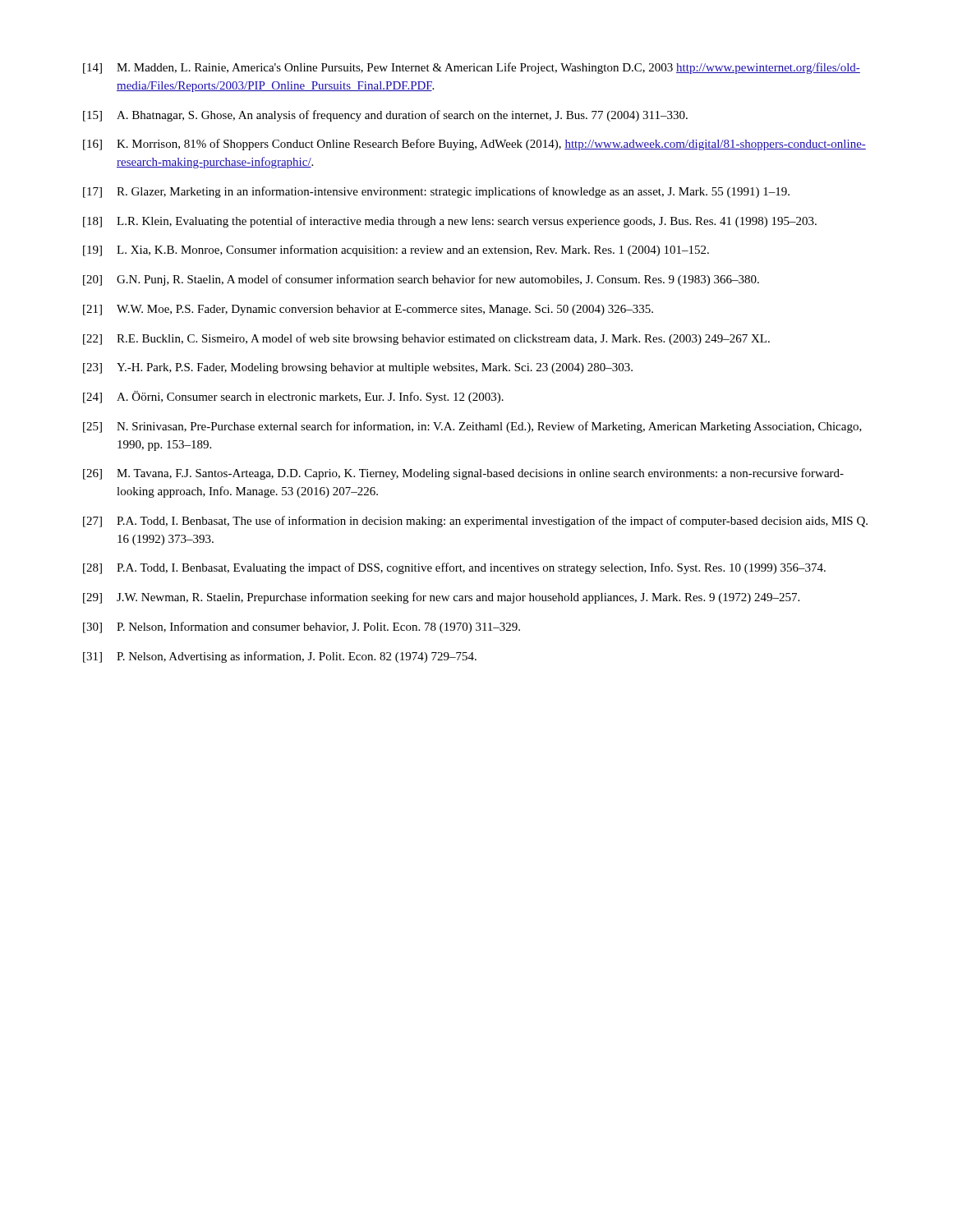This screenshot has height=1232, width=953.
Task: Locate the block of text that opens with "[24] A. Öörni, Consumer search"
Action: coord(476,397)
